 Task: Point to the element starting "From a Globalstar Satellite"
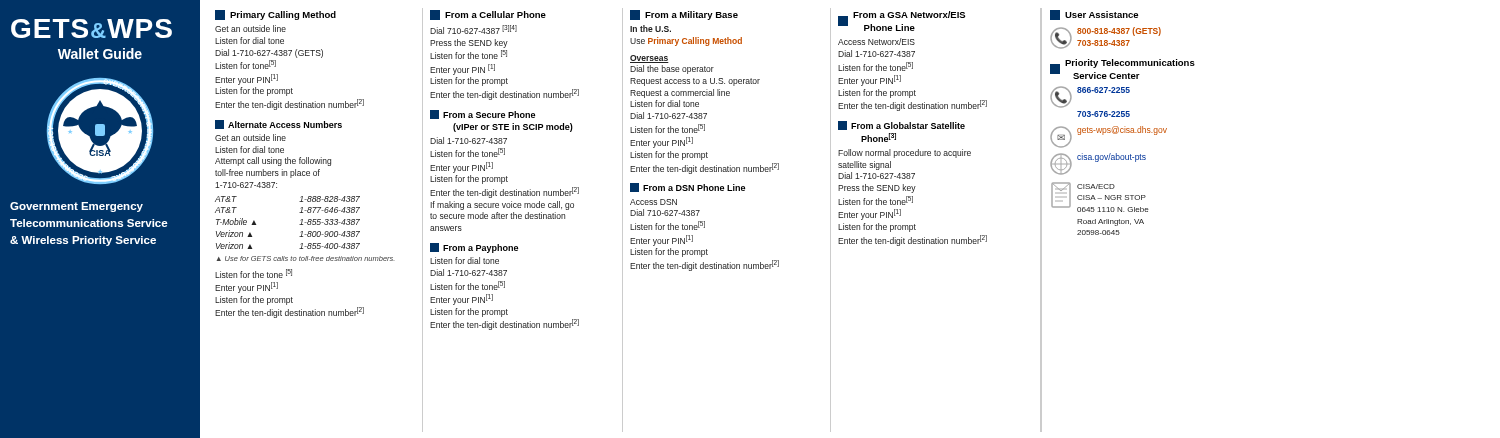point(902,133)
